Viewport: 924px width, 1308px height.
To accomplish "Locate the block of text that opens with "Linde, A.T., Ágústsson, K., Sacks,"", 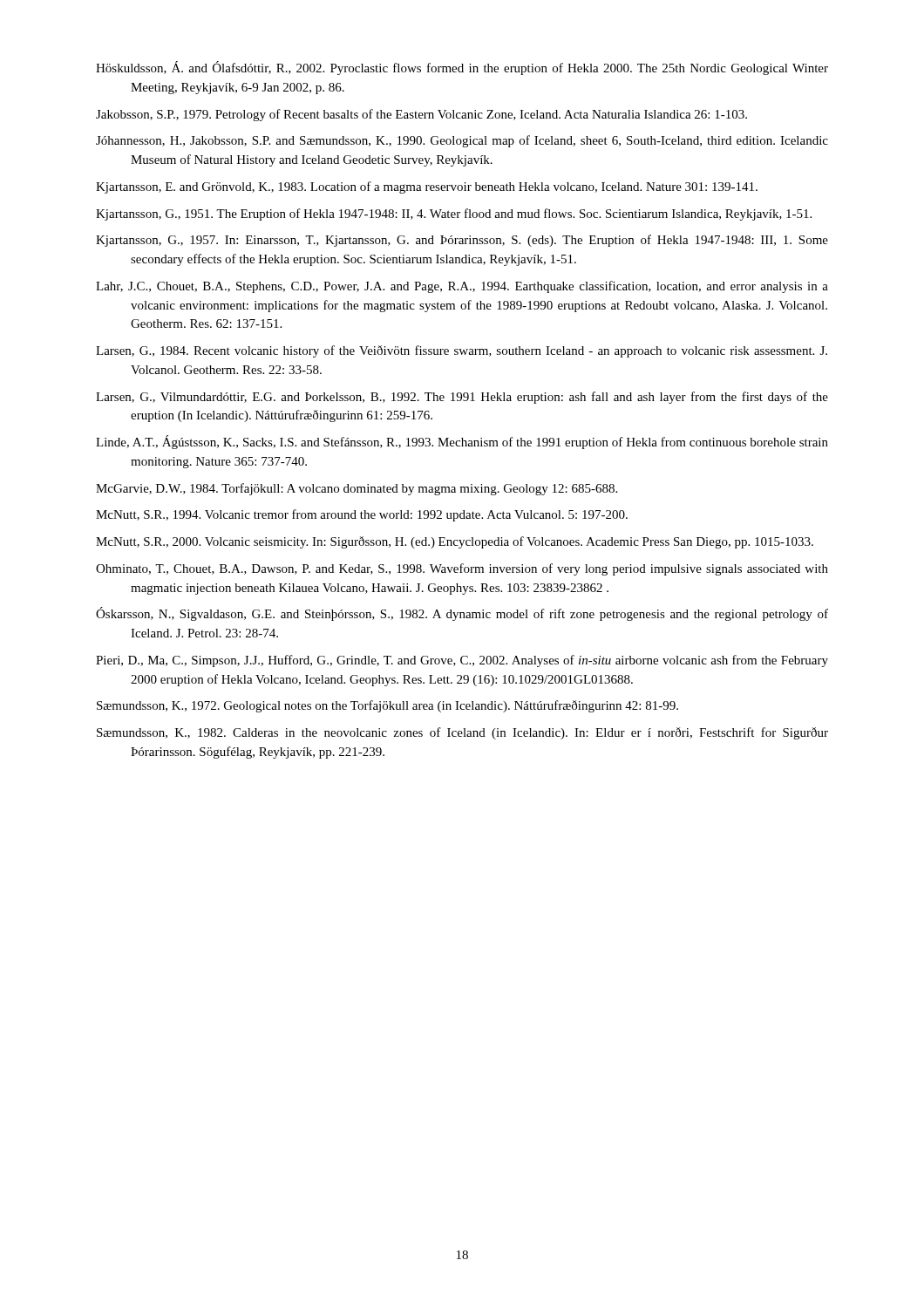I will pos(462,452).
